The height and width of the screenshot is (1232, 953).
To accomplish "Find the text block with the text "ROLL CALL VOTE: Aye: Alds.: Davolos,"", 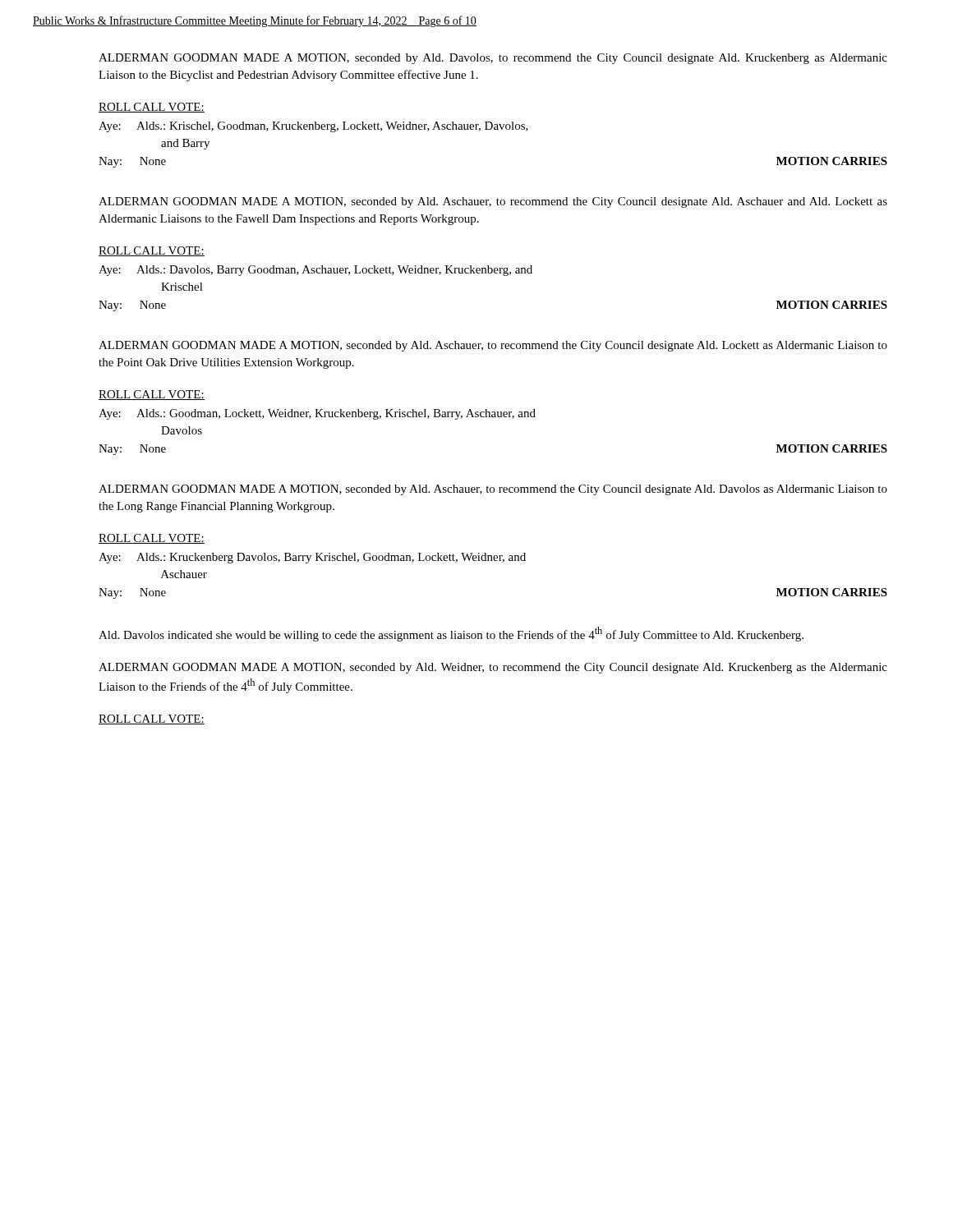I will coord(493,278).
